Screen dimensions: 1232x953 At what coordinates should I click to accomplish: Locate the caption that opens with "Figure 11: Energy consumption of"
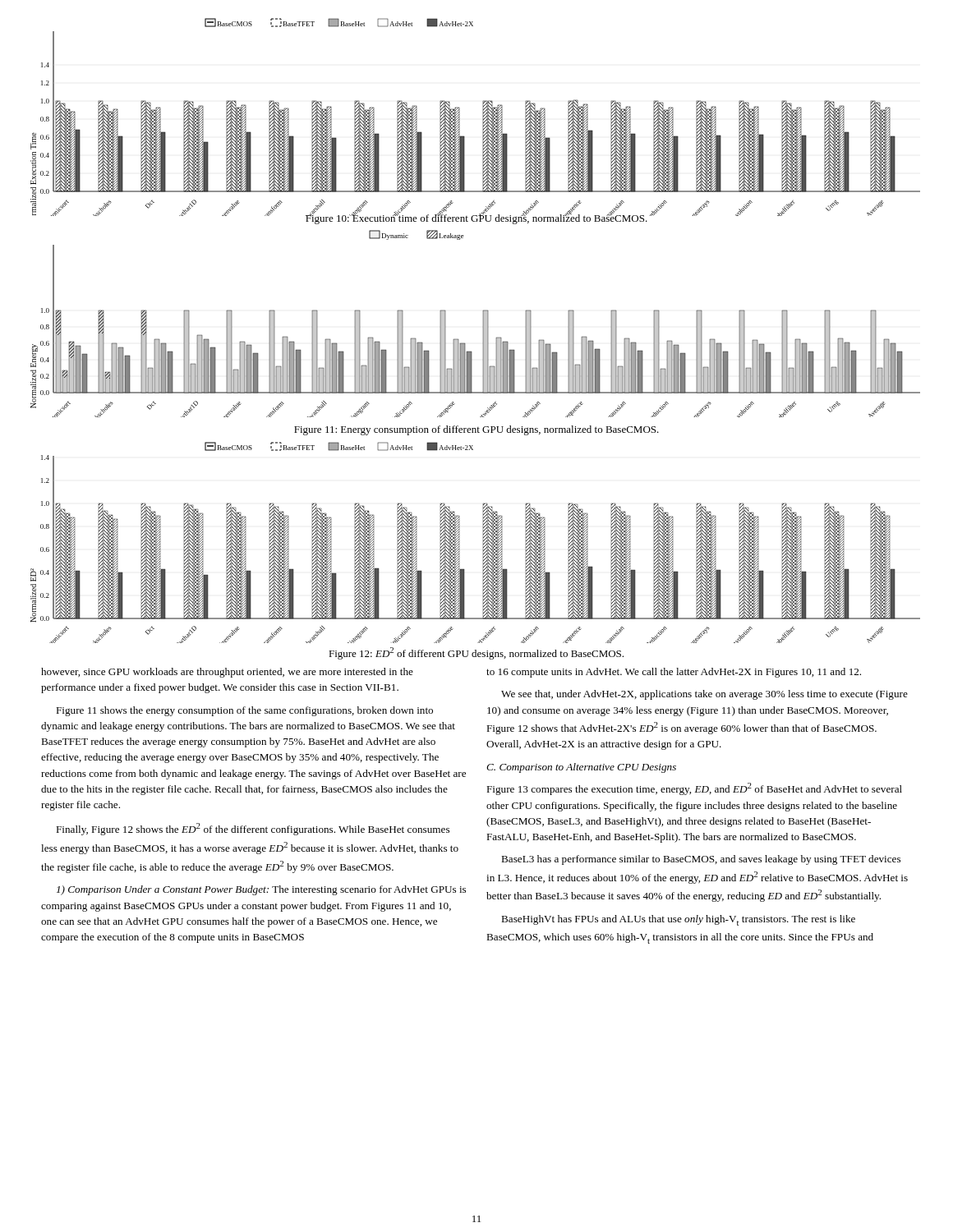(476, 429)
